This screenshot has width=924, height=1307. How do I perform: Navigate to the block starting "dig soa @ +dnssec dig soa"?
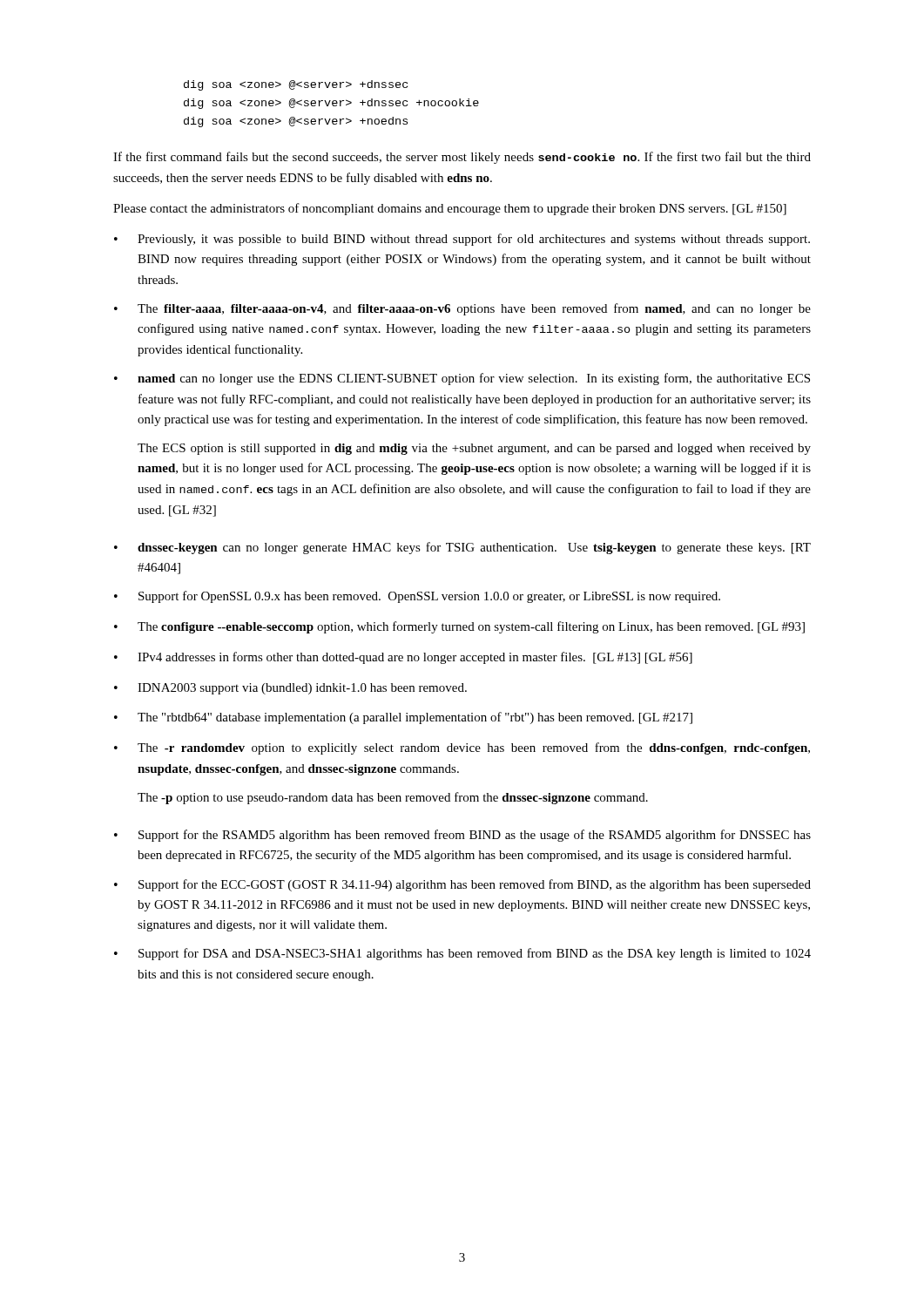click(296, 85)
